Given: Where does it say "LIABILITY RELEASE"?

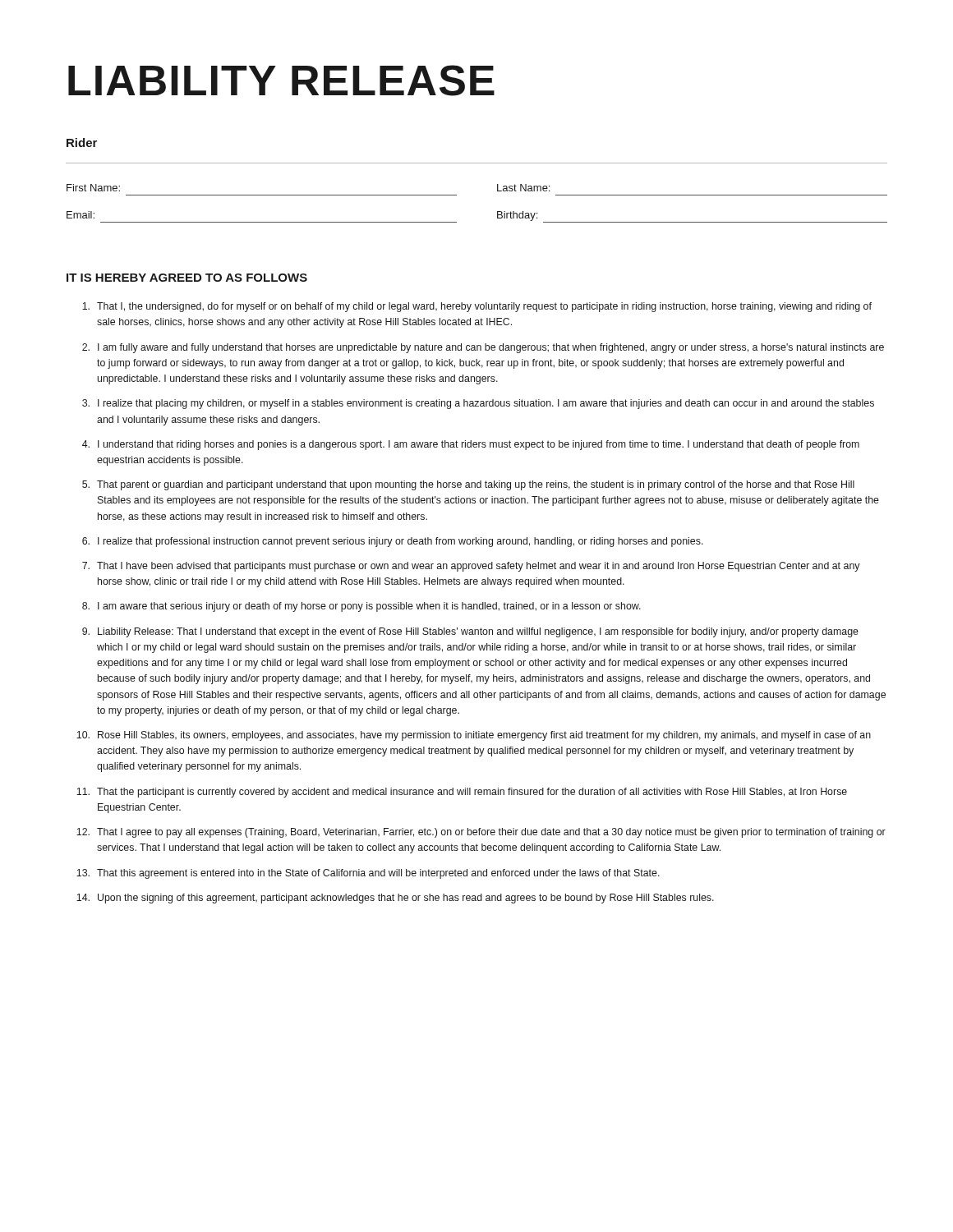Looking at the screenshot, I should (281, 81).
